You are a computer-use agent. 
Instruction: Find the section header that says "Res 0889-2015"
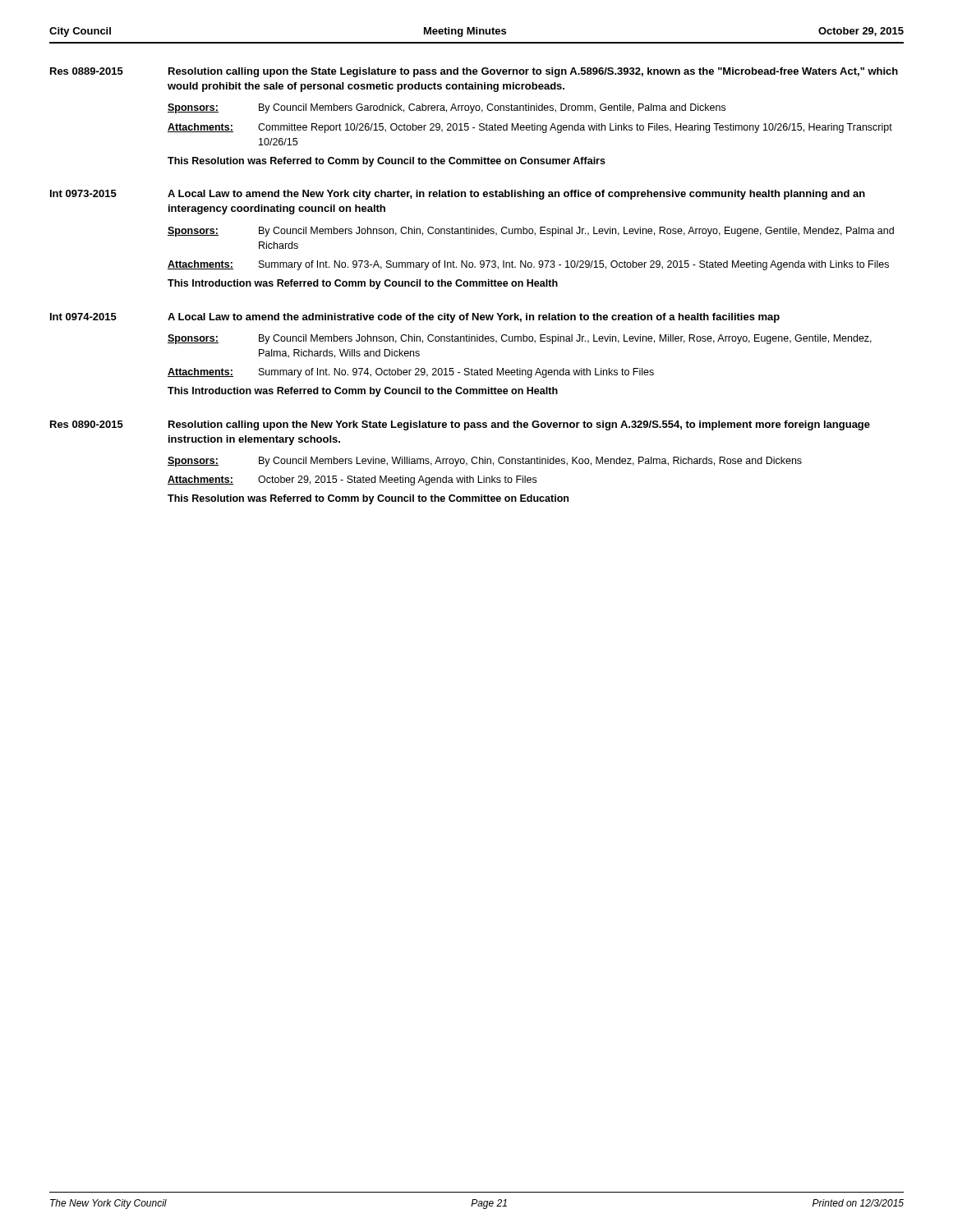[x=86, y=71]
